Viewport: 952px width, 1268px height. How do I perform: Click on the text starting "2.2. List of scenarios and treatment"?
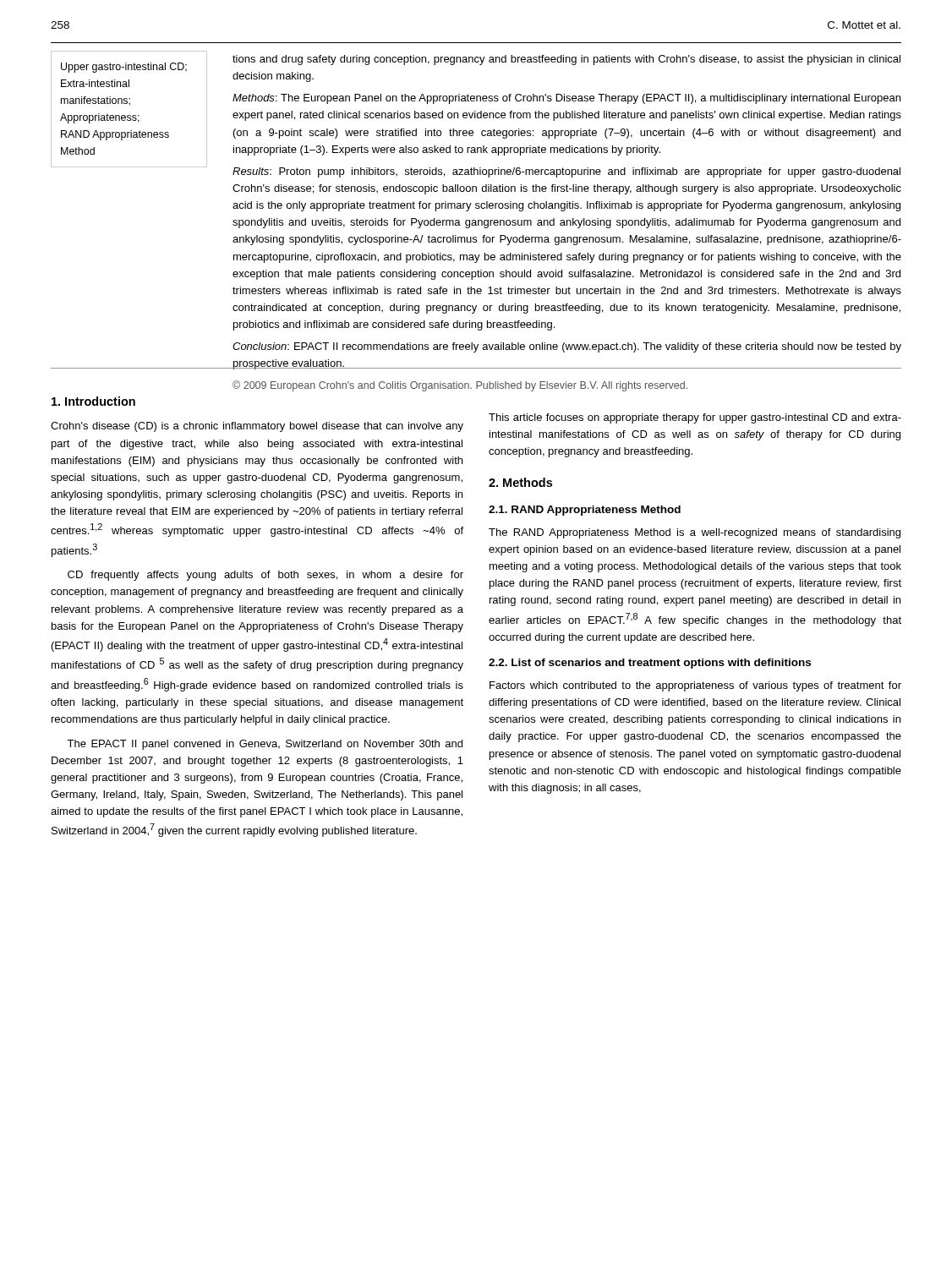(x=650, y=662)
